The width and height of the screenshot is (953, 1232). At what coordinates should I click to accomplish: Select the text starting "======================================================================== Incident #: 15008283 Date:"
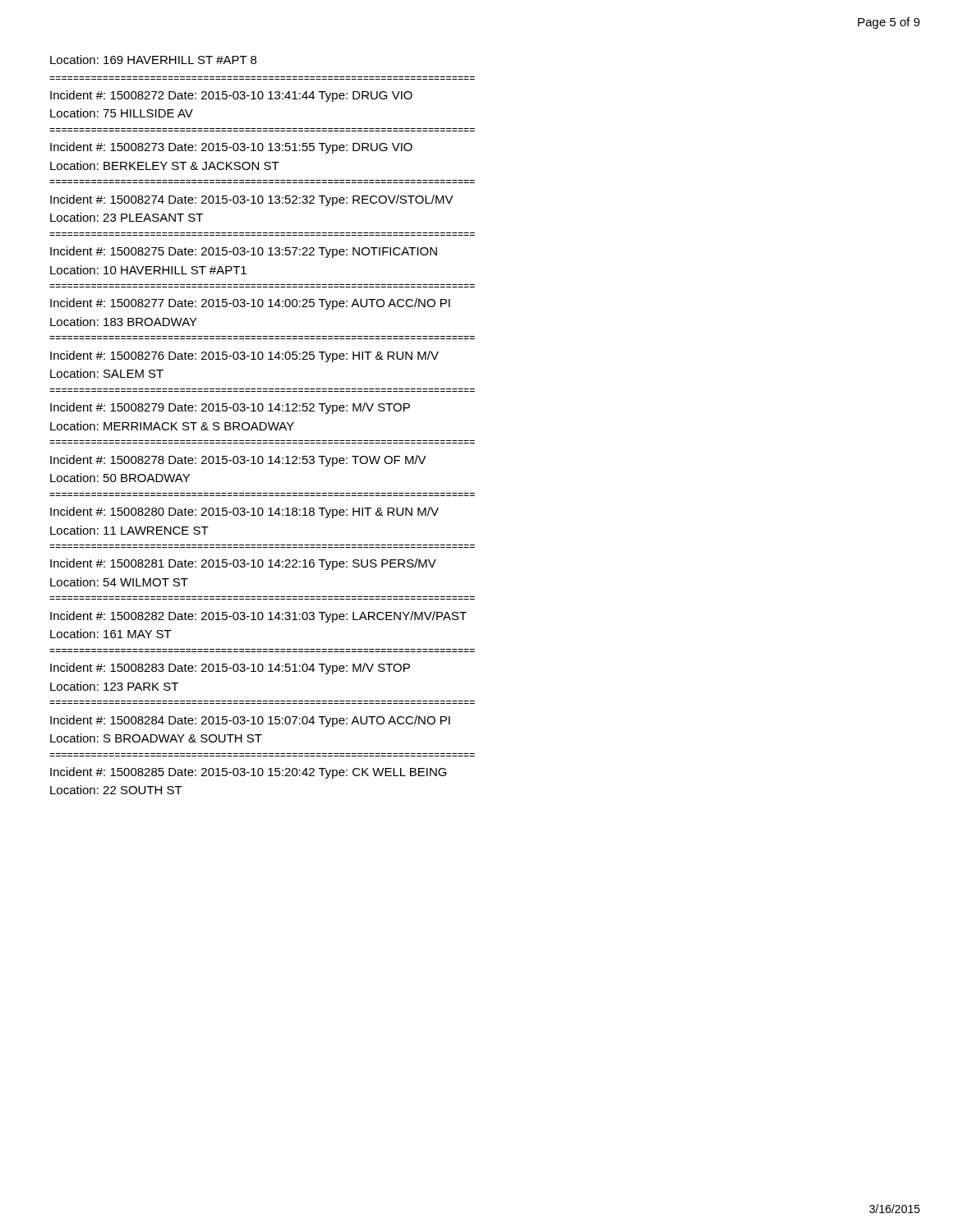(x=230, y=669)
